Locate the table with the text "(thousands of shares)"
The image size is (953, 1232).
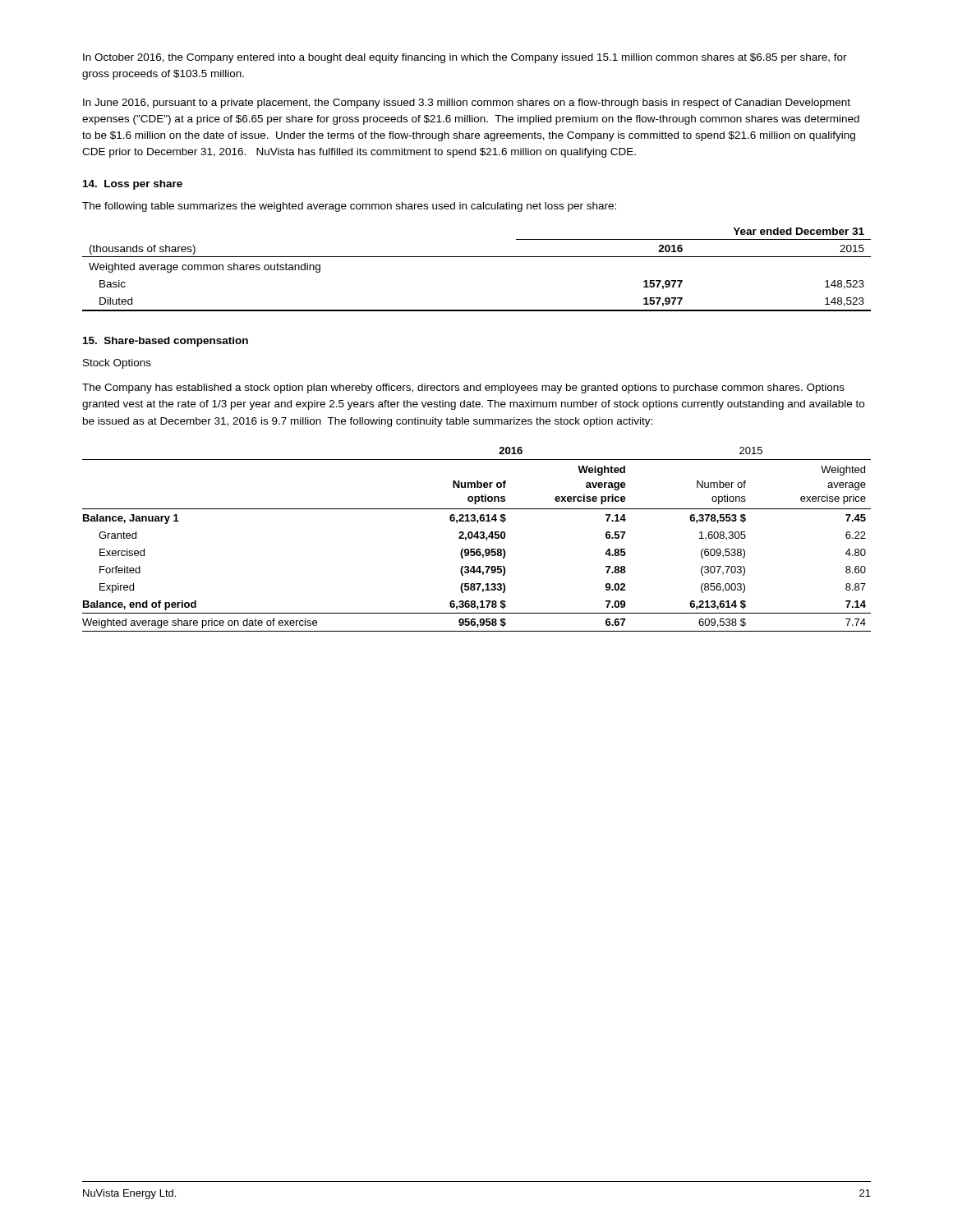[x=476, y=267]
